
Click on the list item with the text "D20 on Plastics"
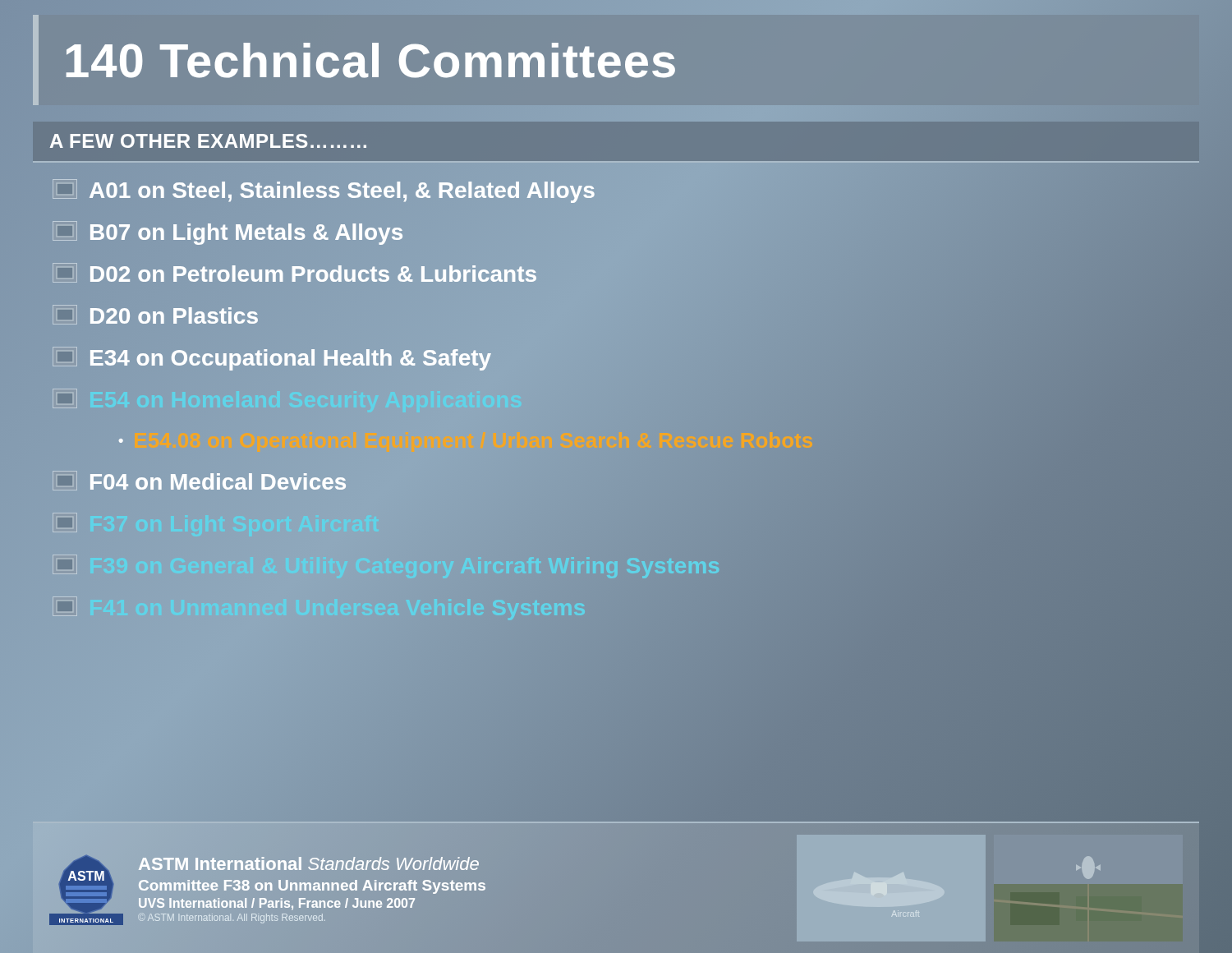(156, 316)
